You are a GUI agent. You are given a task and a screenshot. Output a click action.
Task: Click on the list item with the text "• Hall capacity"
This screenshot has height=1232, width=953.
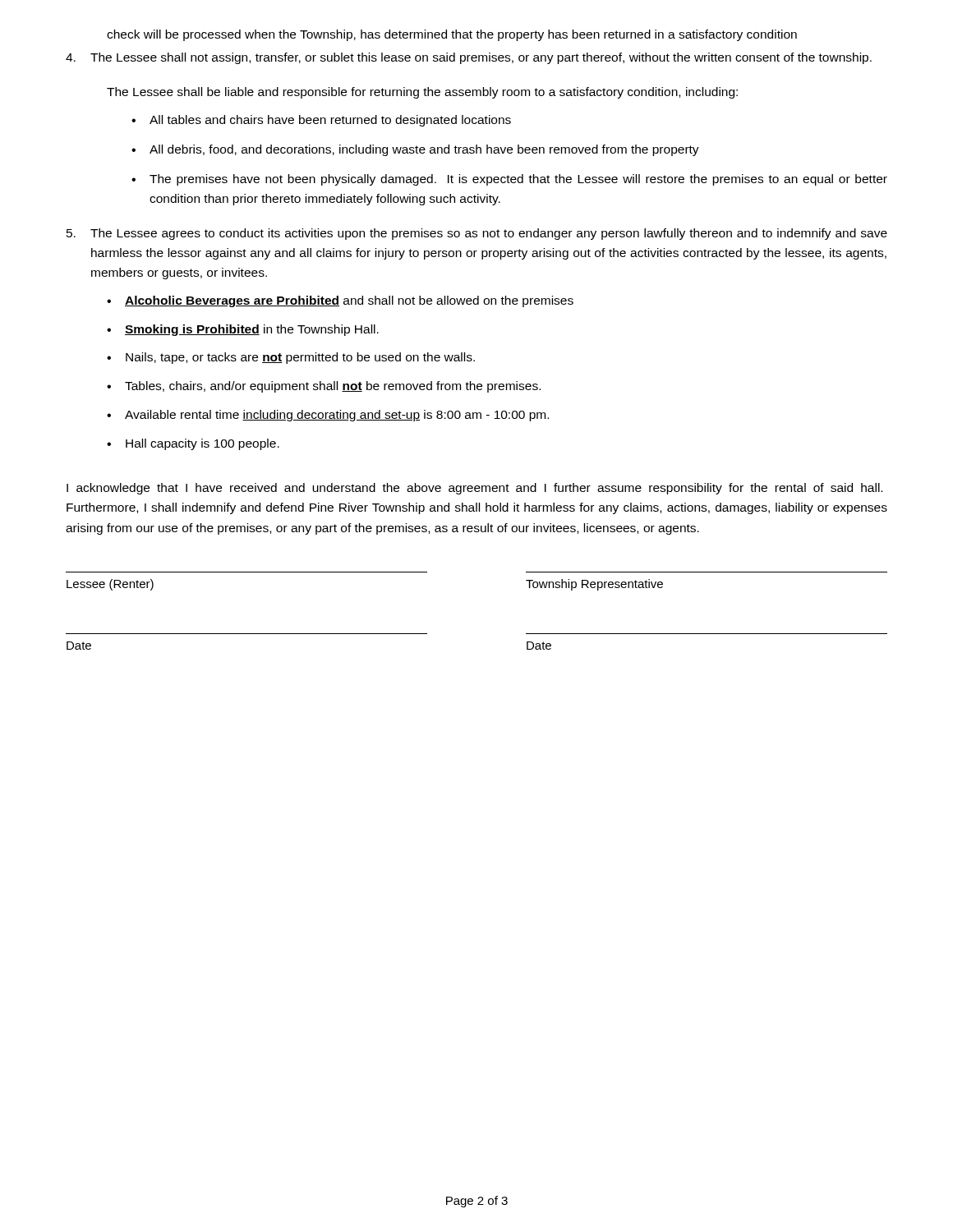(193, 444)
